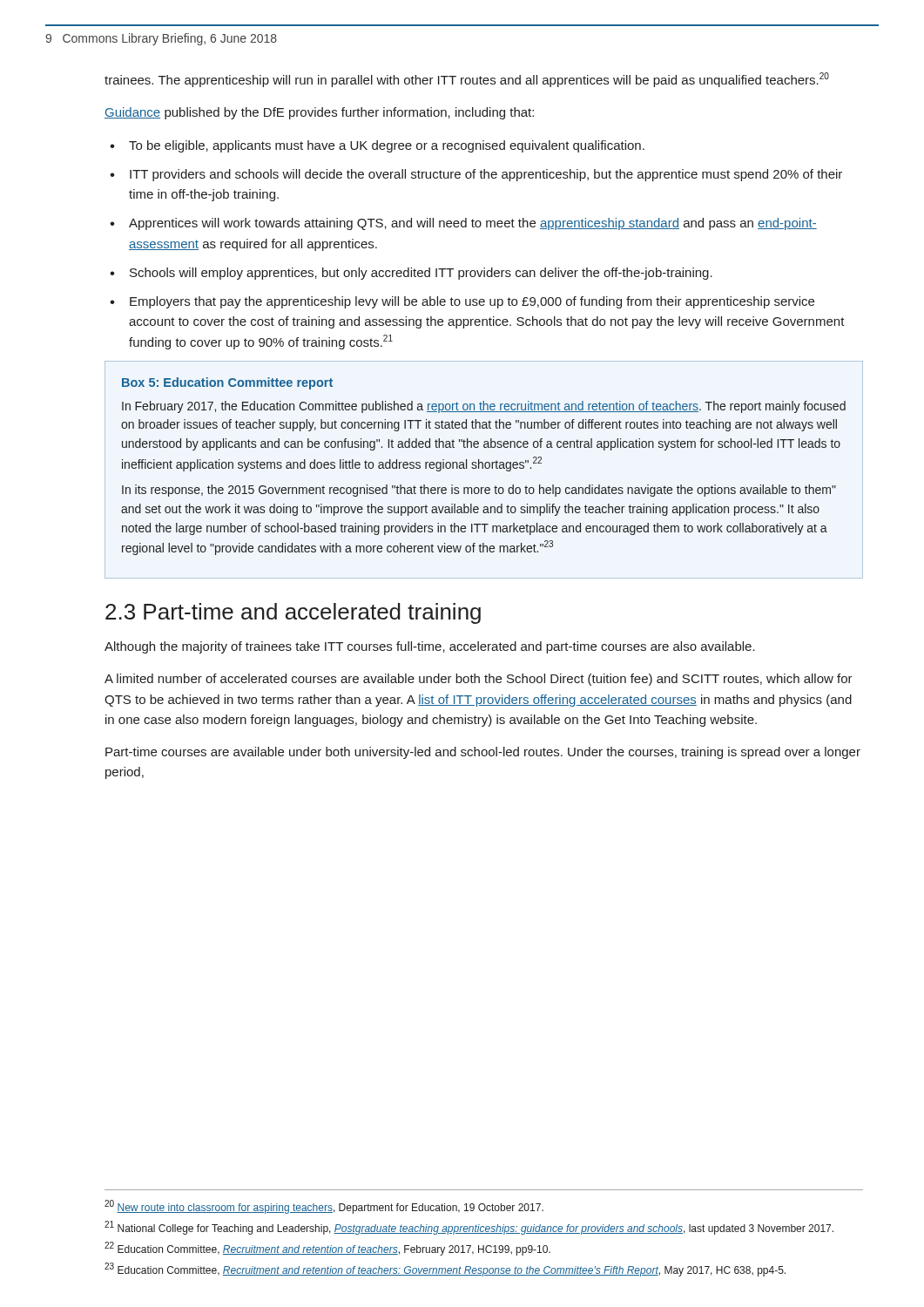Viewport: 924px width, 1307px height.
Task: Find the footnote with the text "21 National College for Teaching and Leadership,"
Action: [x=469, y=1227]
